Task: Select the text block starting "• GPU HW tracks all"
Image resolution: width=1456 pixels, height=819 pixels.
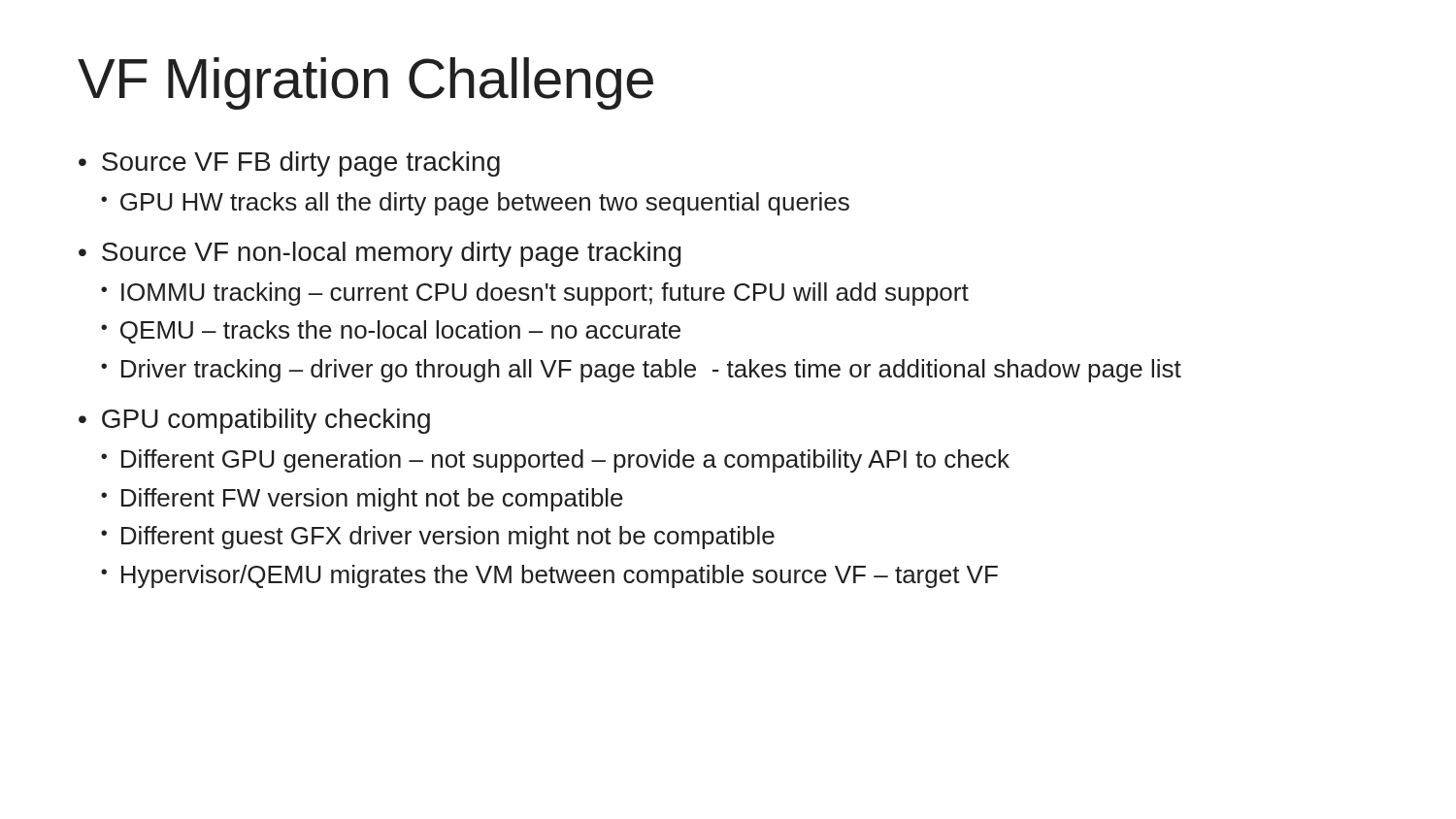Action: point(740,203)
